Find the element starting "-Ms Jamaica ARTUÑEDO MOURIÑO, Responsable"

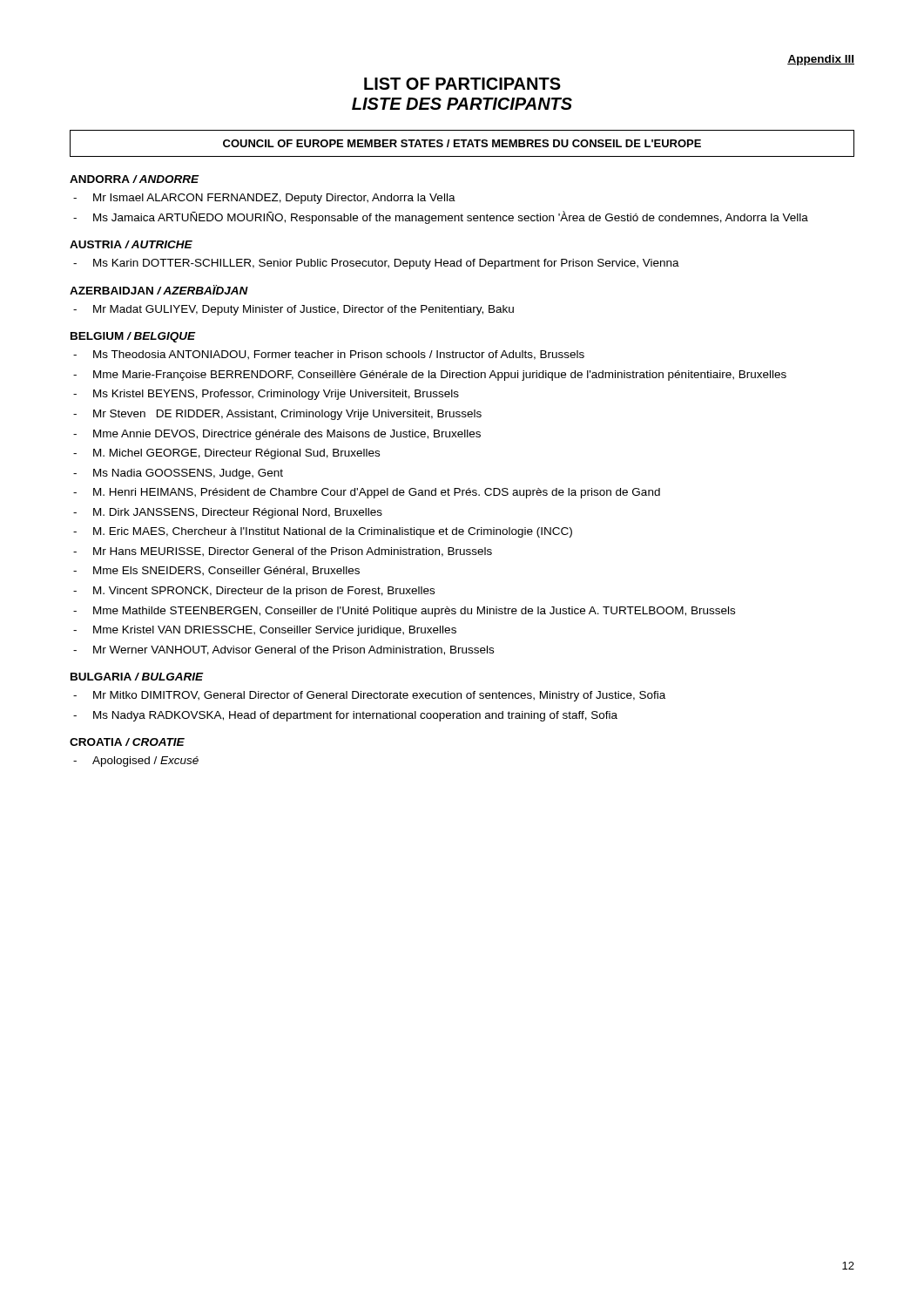pyautogui.click(x=462, y=217)
